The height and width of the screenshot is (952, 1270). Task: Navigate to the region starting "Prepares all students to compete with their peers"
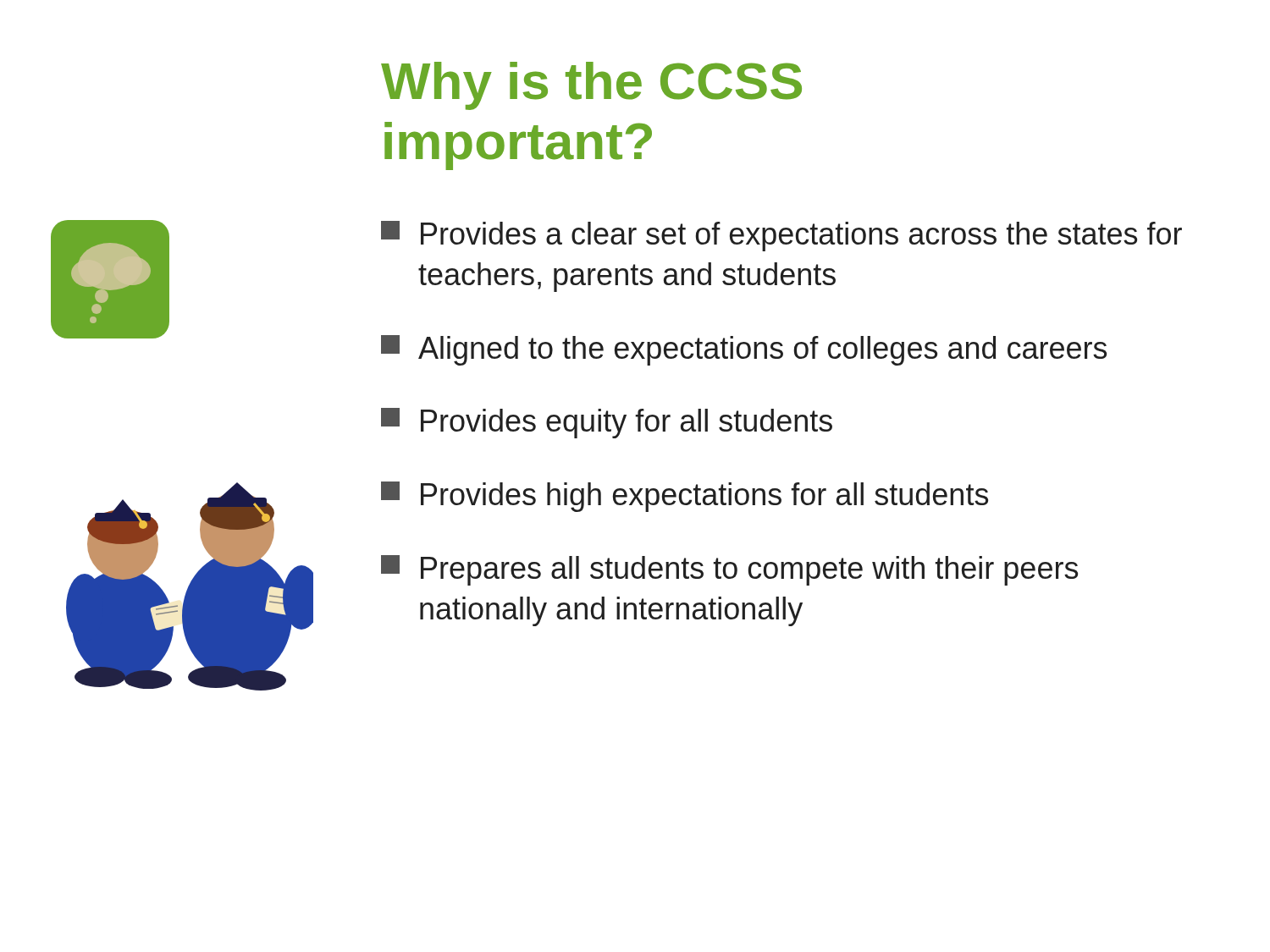click(x=796, y=589)
